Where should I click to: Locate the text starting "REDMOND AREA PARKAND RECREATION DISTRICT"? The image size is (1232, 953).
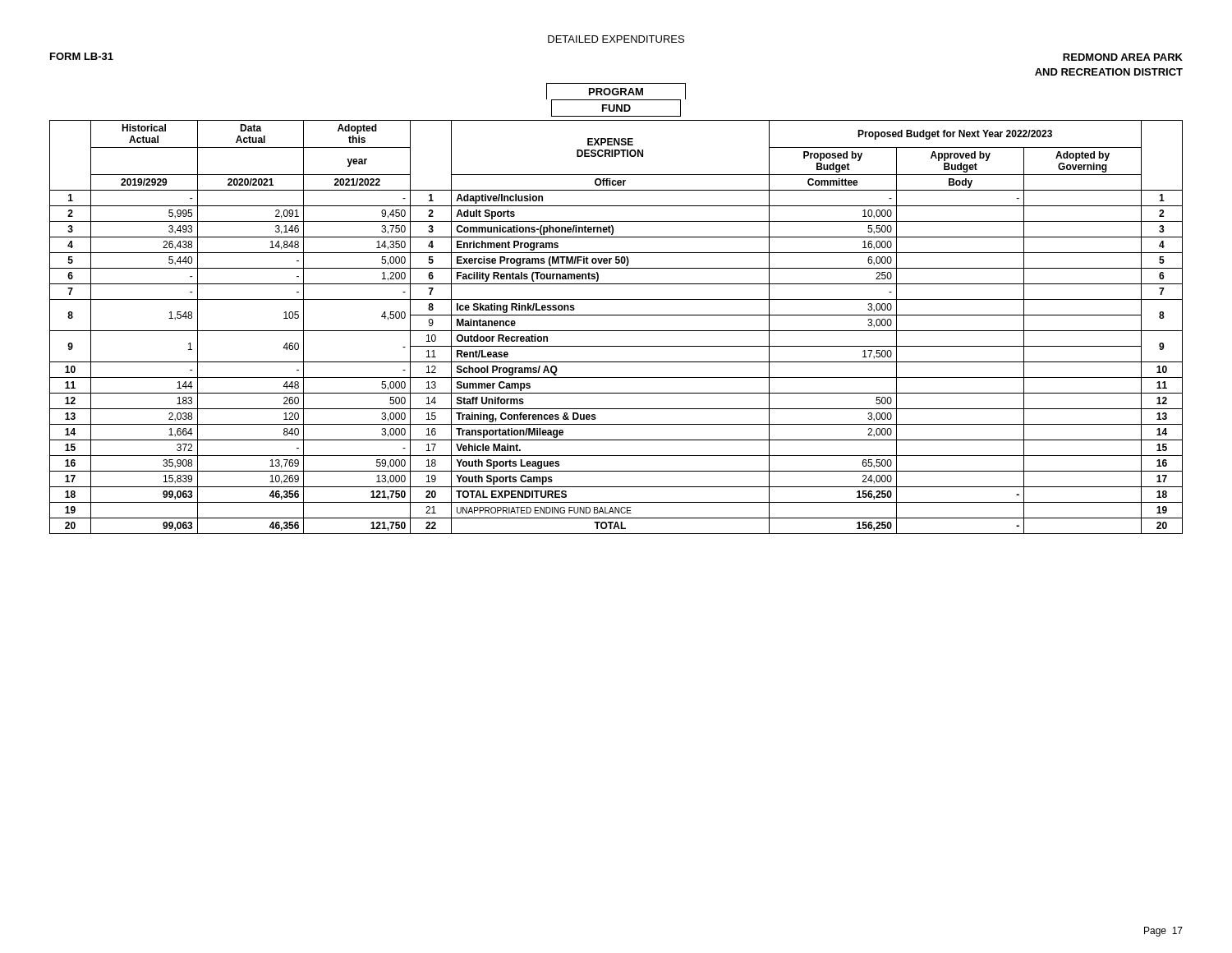click(1109, 65)
